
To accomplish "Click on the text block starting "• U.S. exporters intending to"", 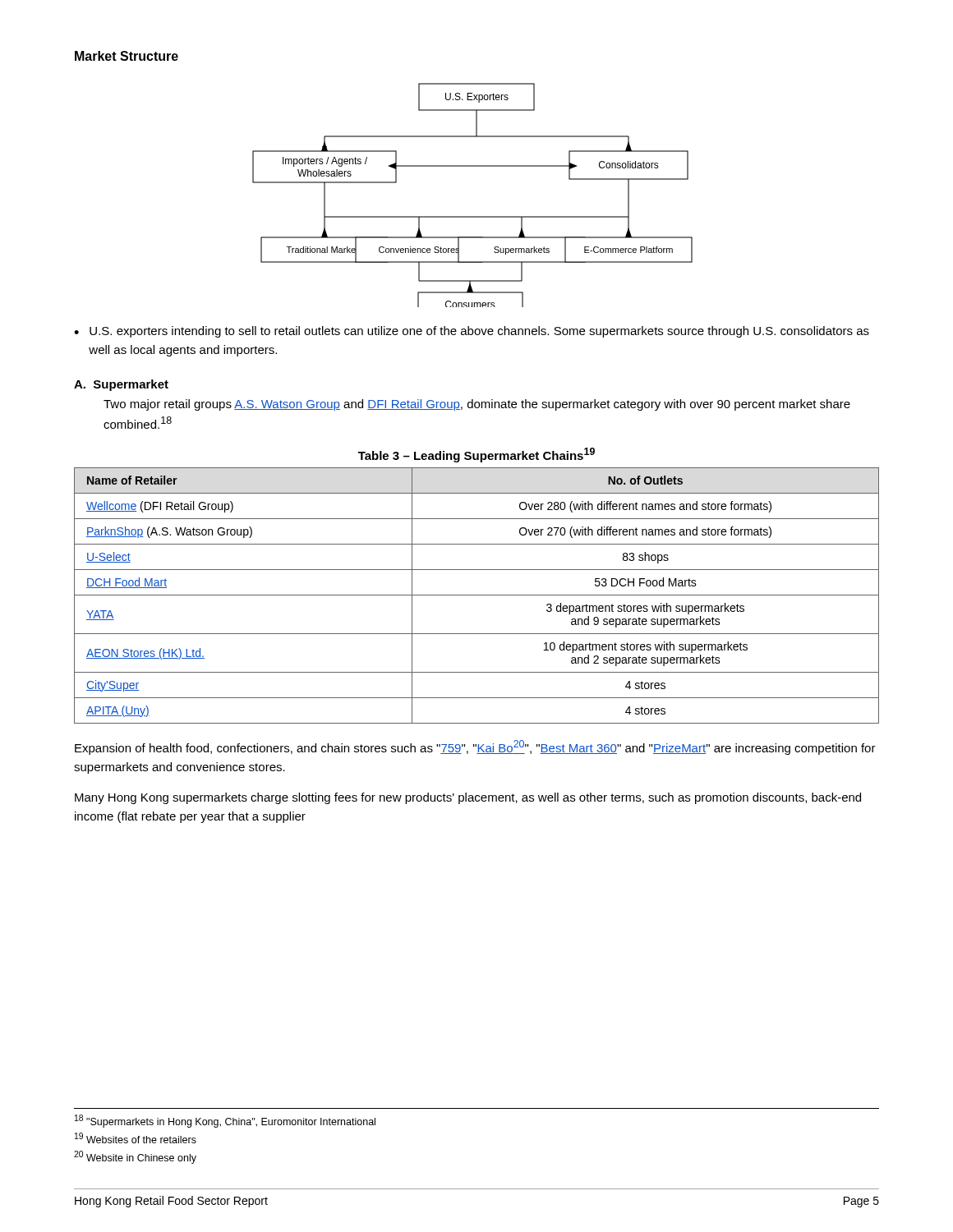I will coord(476,340).
